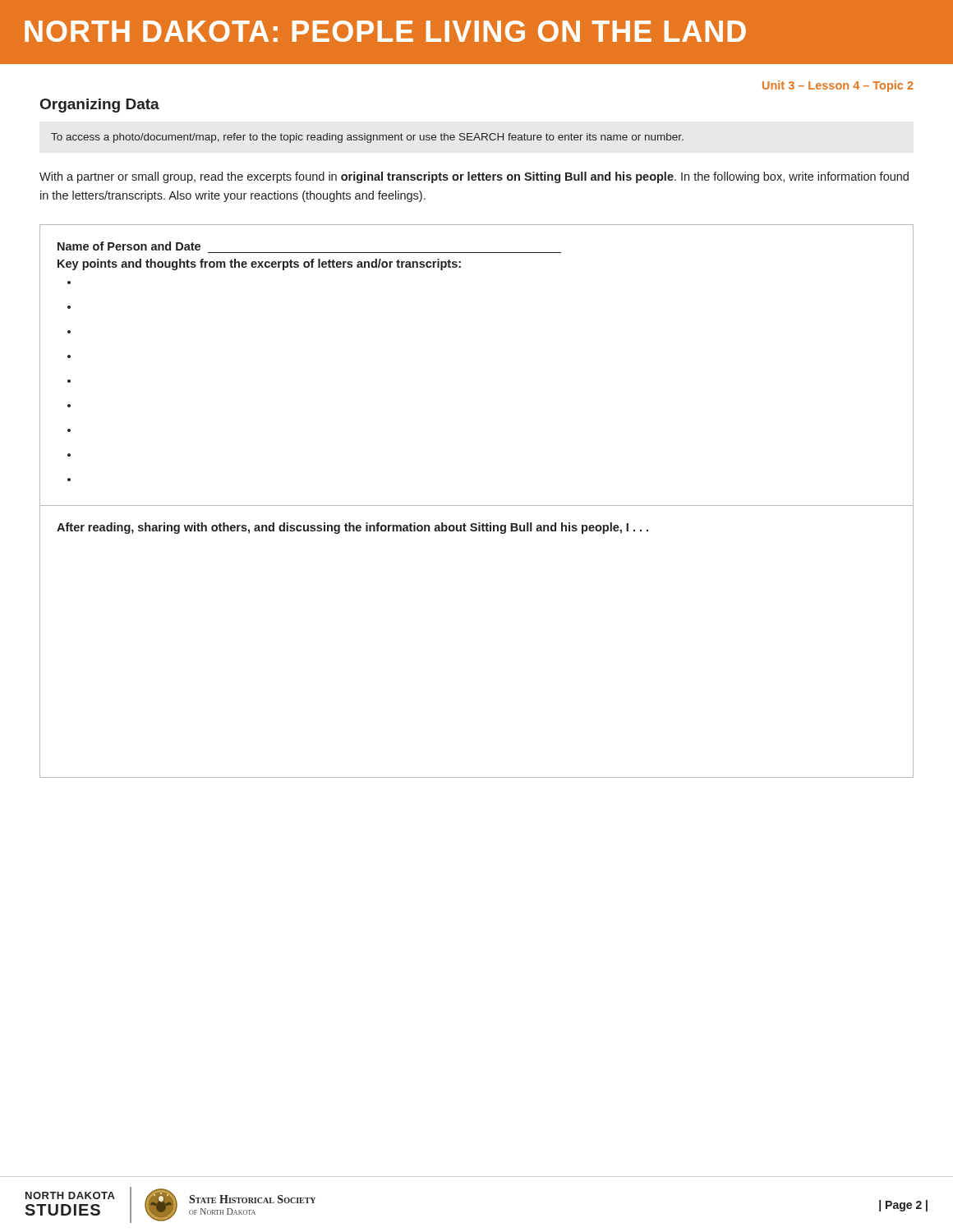This screenshot has width=953, height=1232.
Task: Click on the table containing "Name of Person and"
Action: click(x=476, y=501)
